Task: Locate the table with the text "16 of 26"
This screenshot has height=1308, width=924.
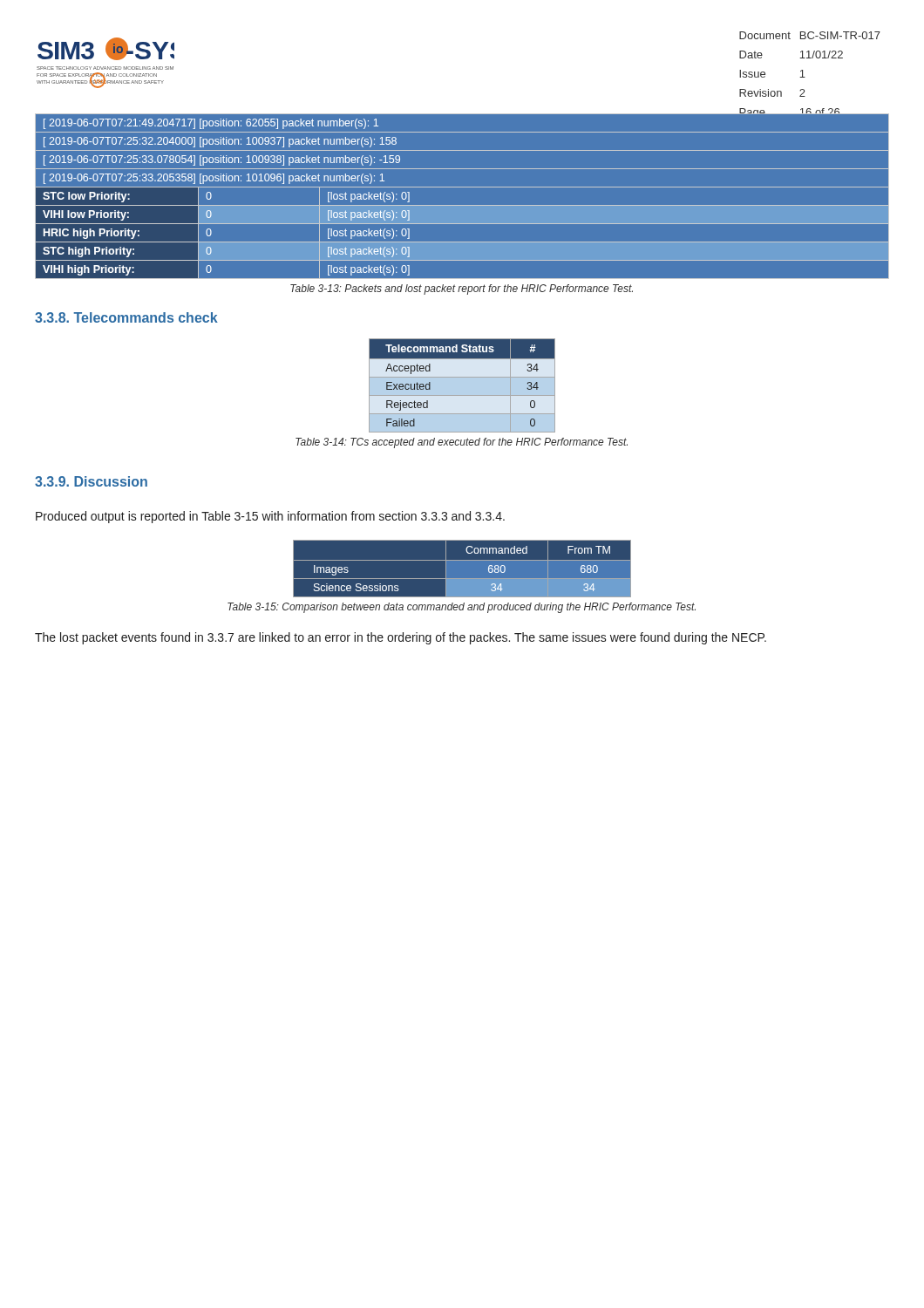Action: (x=814, y=74)
